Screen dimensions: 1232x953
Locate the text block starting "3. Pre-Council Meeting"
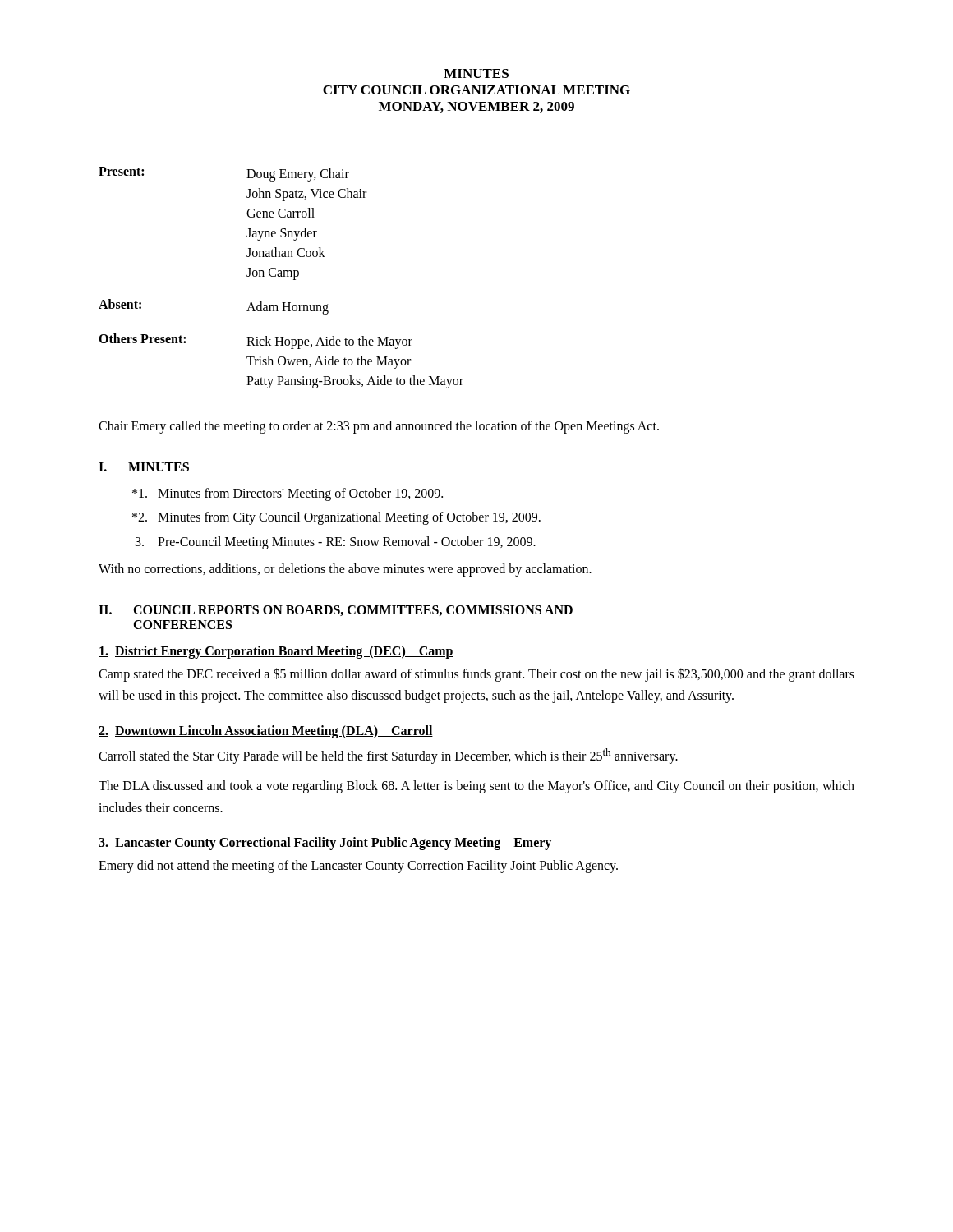(493, 542)
